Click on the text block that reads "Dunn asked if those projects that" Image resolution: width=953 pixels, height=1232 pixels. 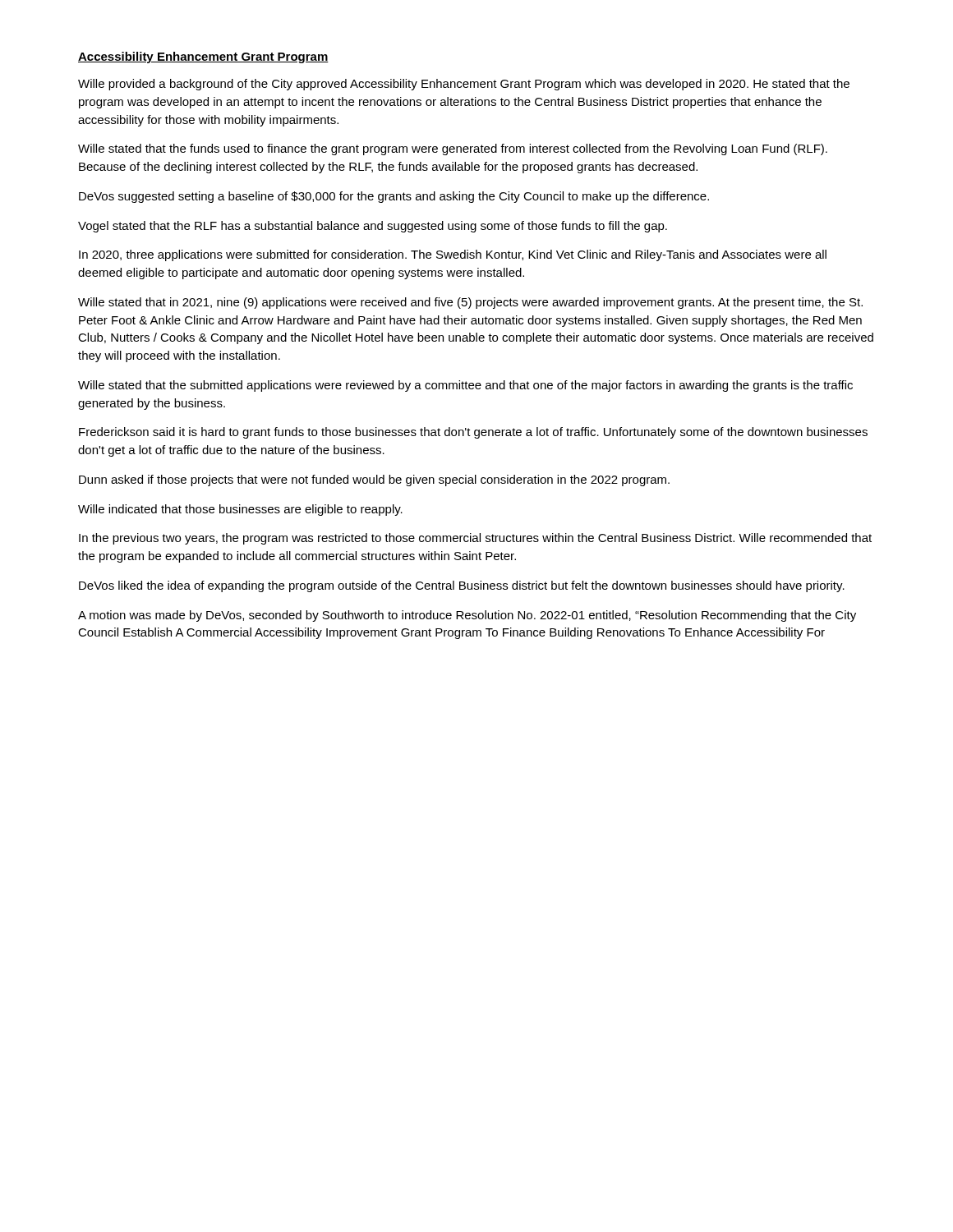coord(374,479)
